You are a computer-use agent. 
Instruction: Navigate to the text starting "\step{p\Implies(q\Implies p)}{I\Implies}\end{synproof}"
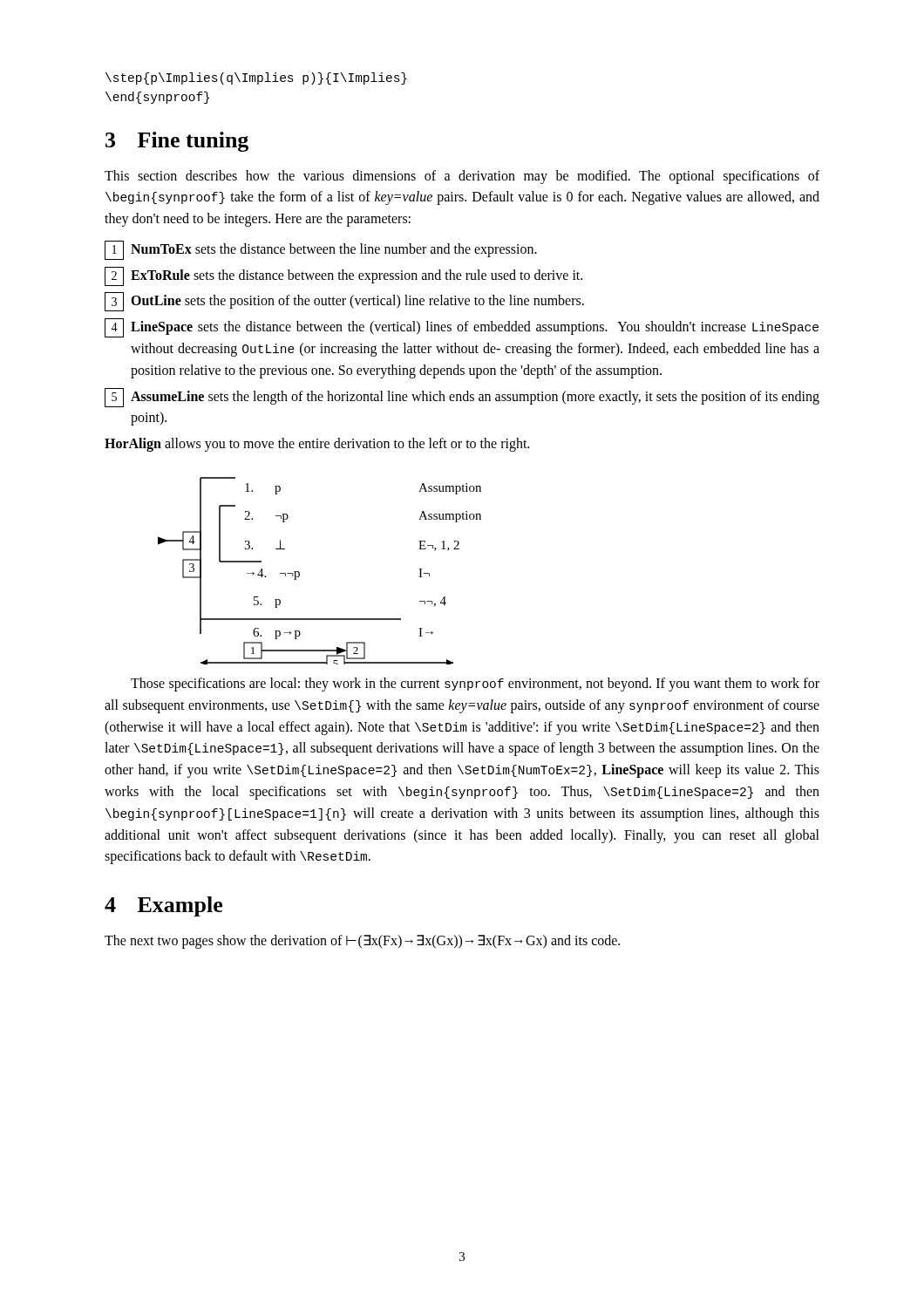256,78
